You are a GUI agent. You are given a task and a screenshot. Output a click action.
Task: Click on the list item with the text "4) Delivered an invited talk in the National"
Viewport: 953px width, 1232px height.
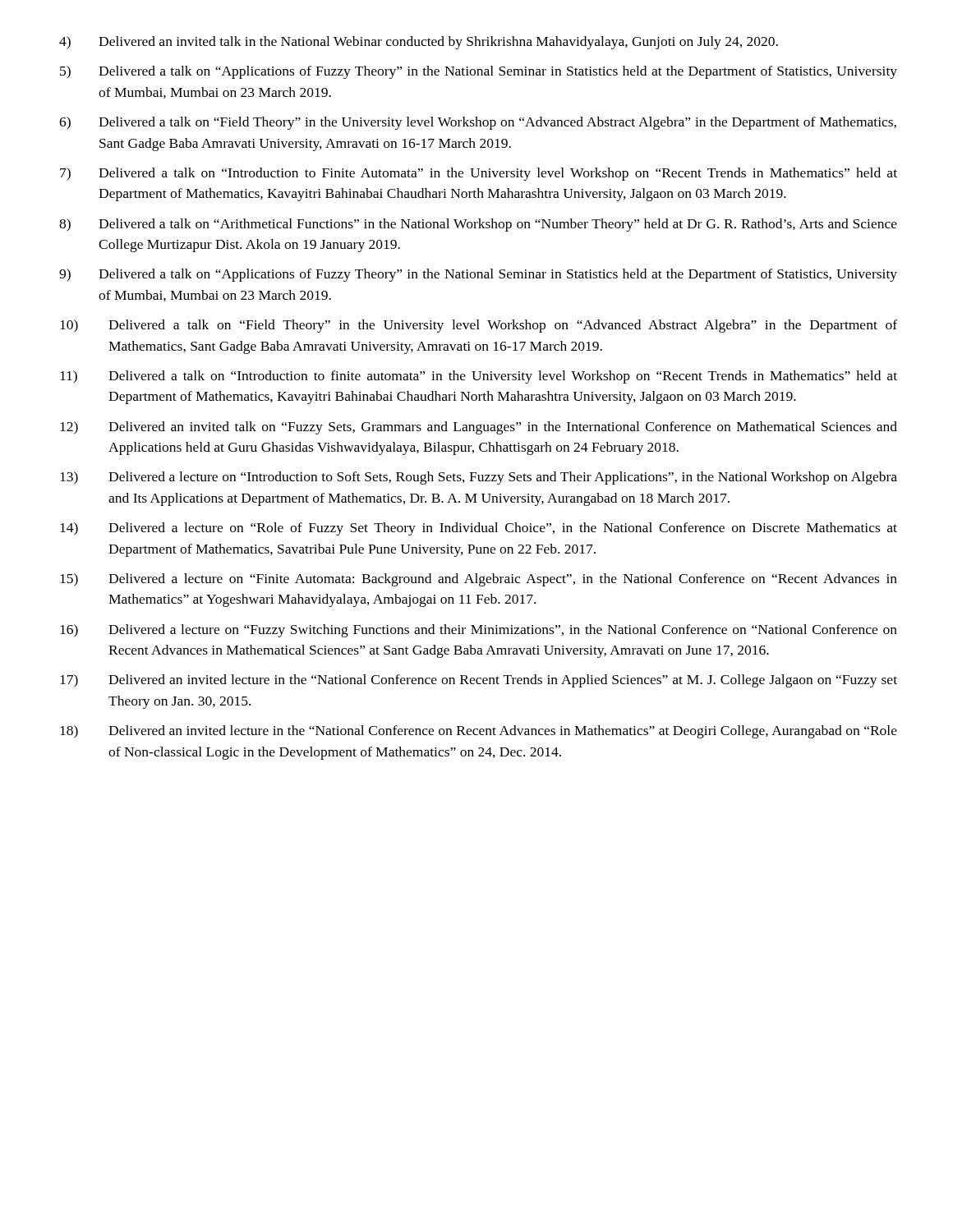pyautogui.click(x=478, y=42)
